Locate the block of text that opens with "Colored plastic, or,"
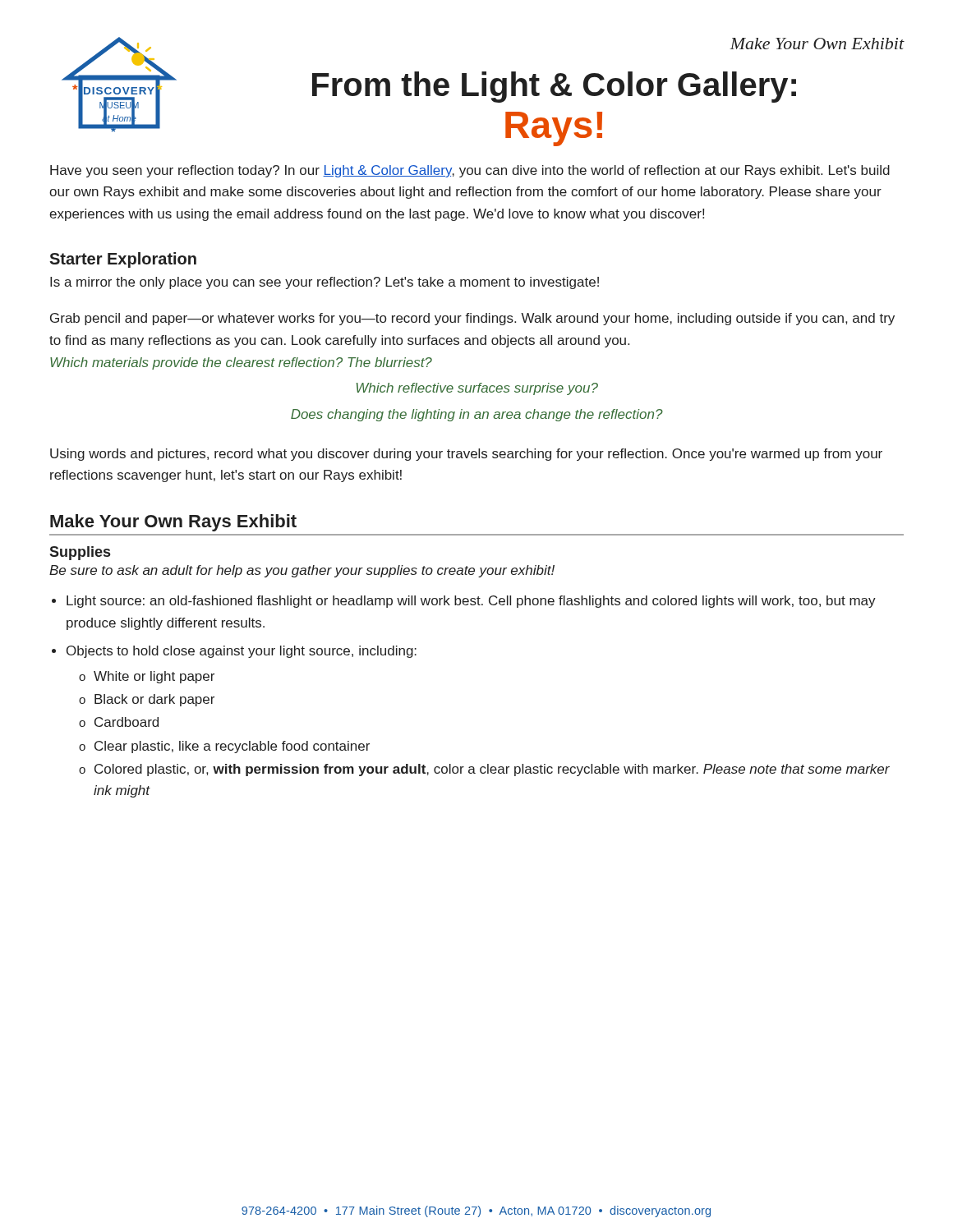 (x=491, y=780)
